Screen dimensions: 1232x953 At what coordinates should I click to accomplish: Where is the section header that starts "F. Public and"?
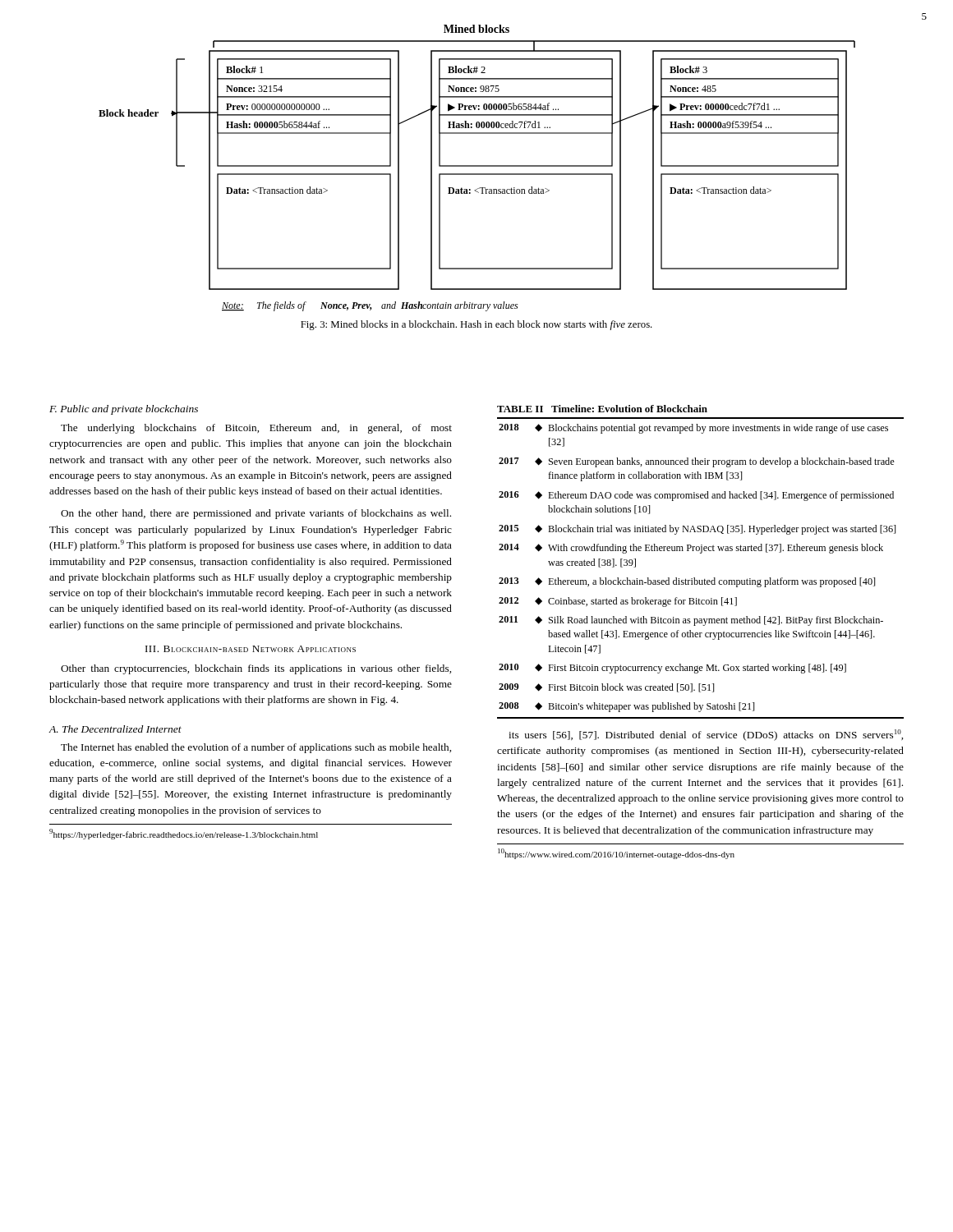coord(124,409)
